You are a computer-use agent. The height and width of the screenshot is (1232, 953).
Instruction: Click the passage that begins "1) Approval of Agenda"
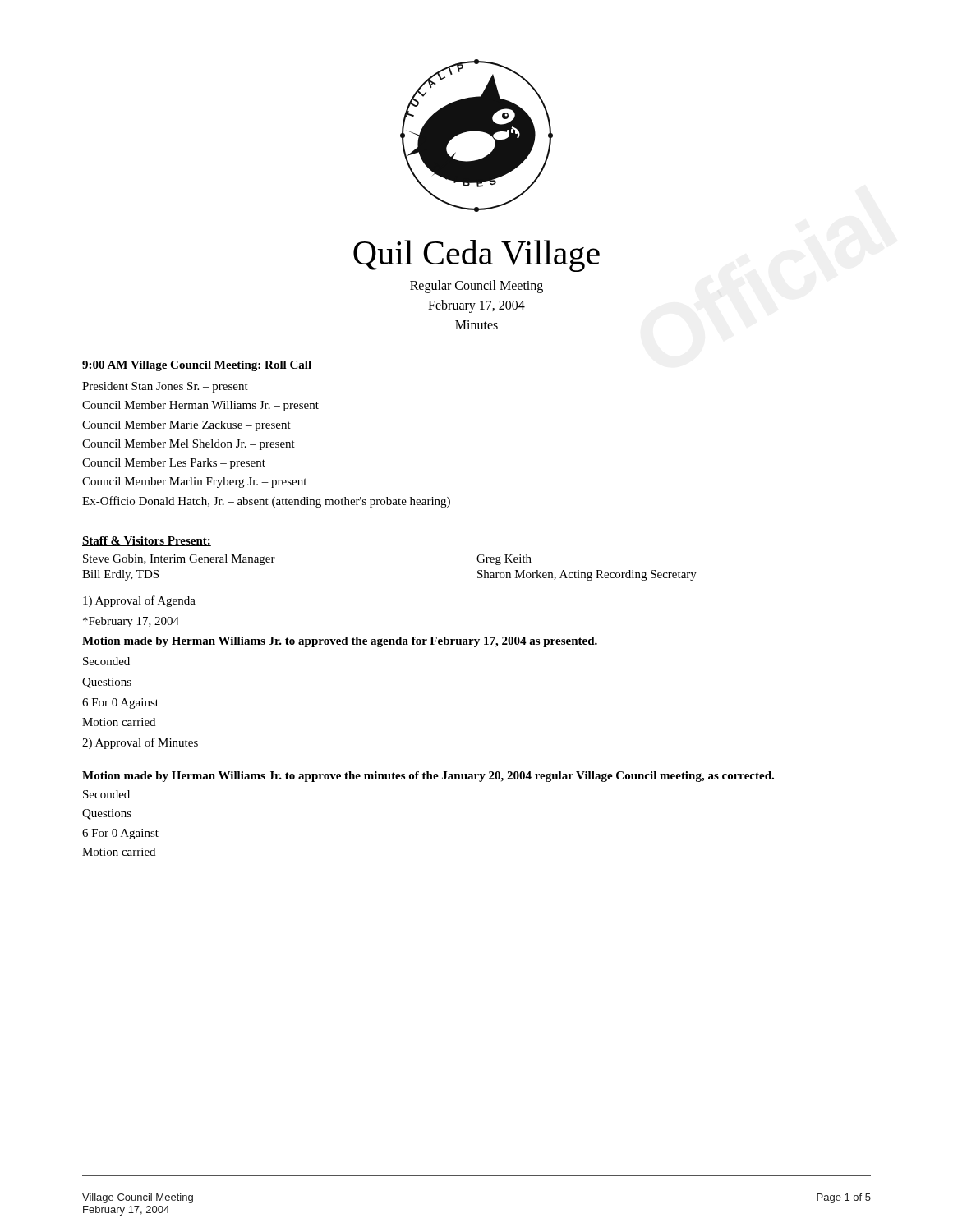[x=139, y=601]
